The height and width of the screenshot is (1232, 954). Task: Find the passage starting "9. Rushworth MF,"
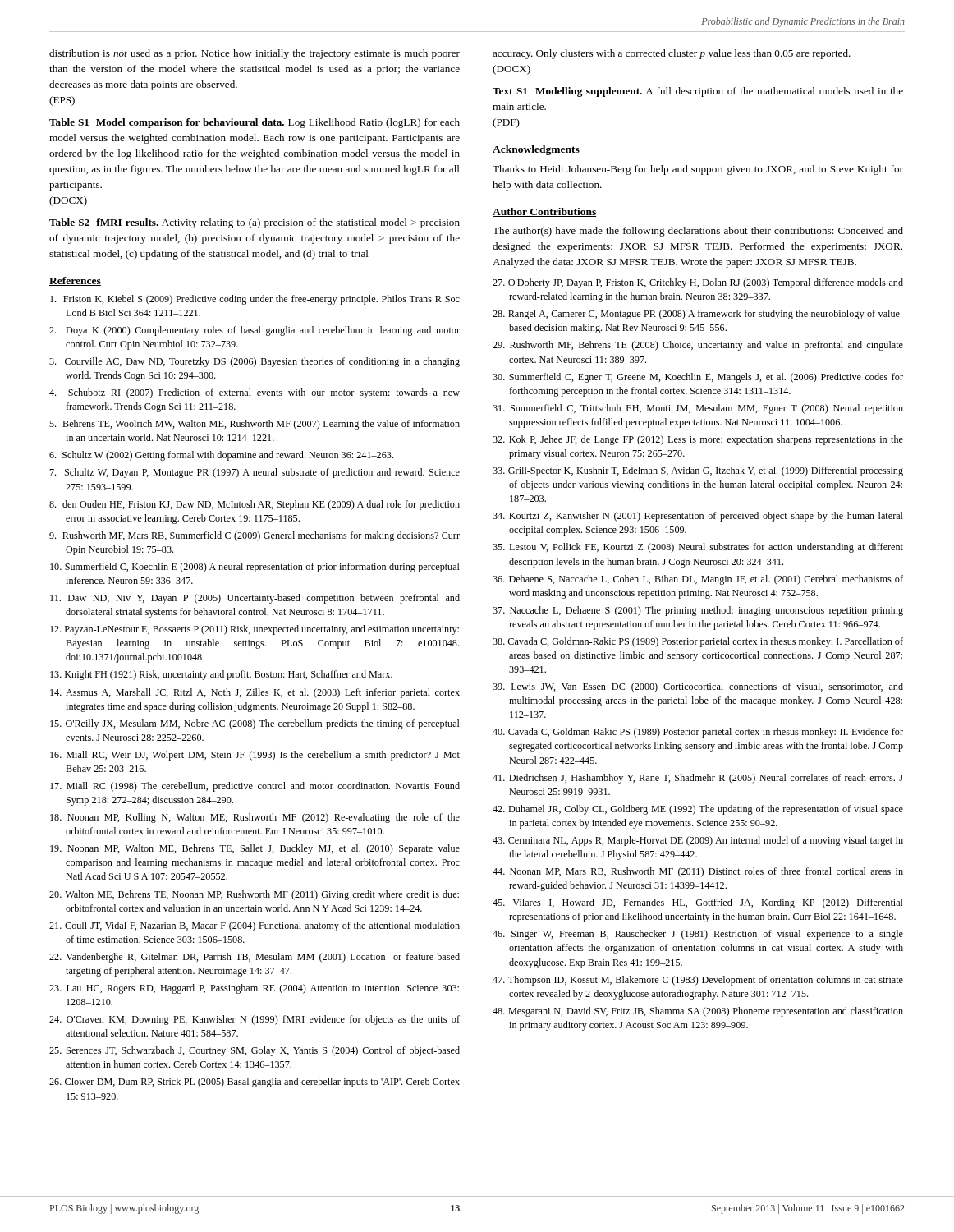(254, 543)
